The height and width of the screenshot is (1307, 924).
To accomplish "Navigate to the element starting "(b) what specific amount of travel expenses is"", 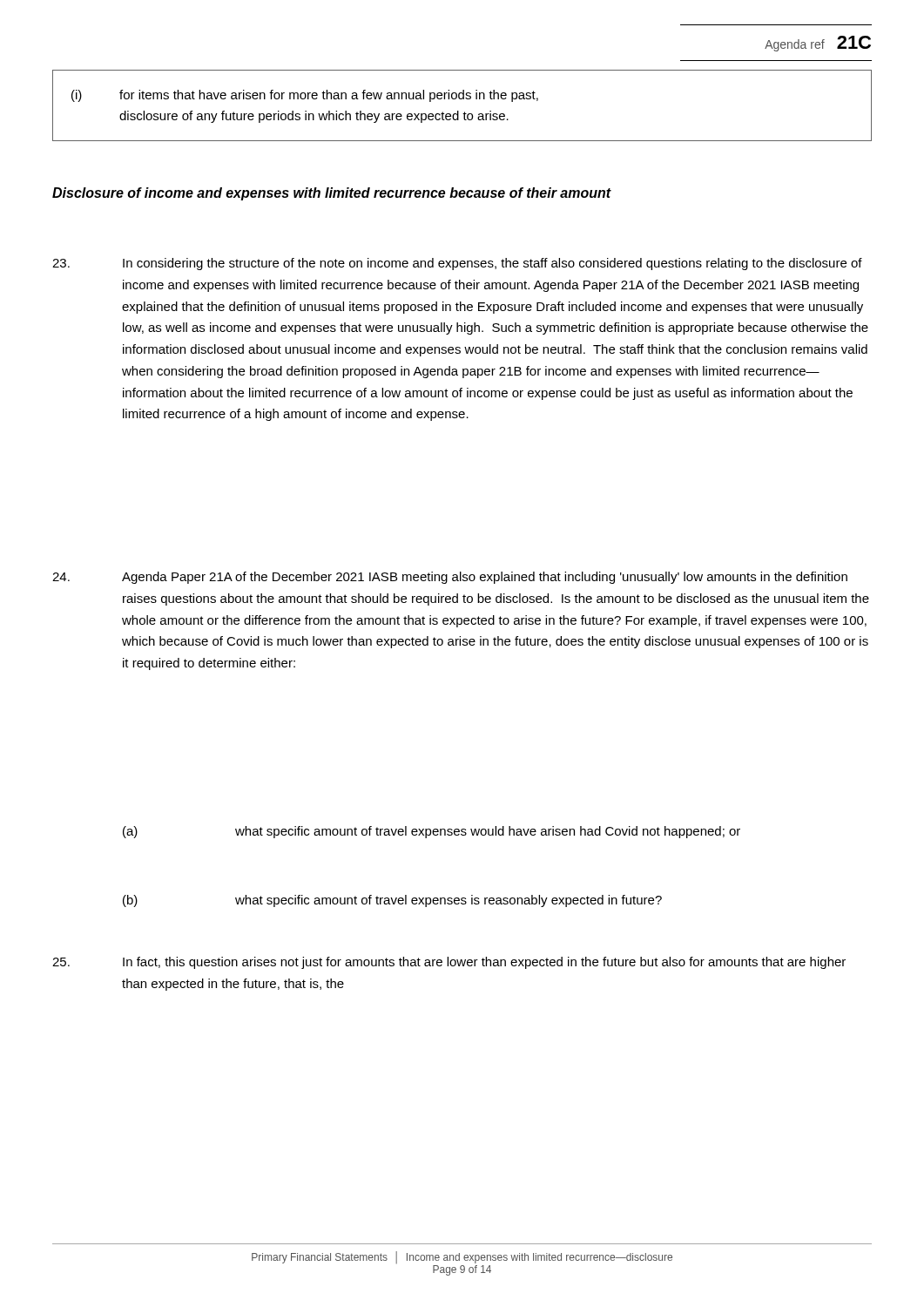I will (x=462, y=900).
